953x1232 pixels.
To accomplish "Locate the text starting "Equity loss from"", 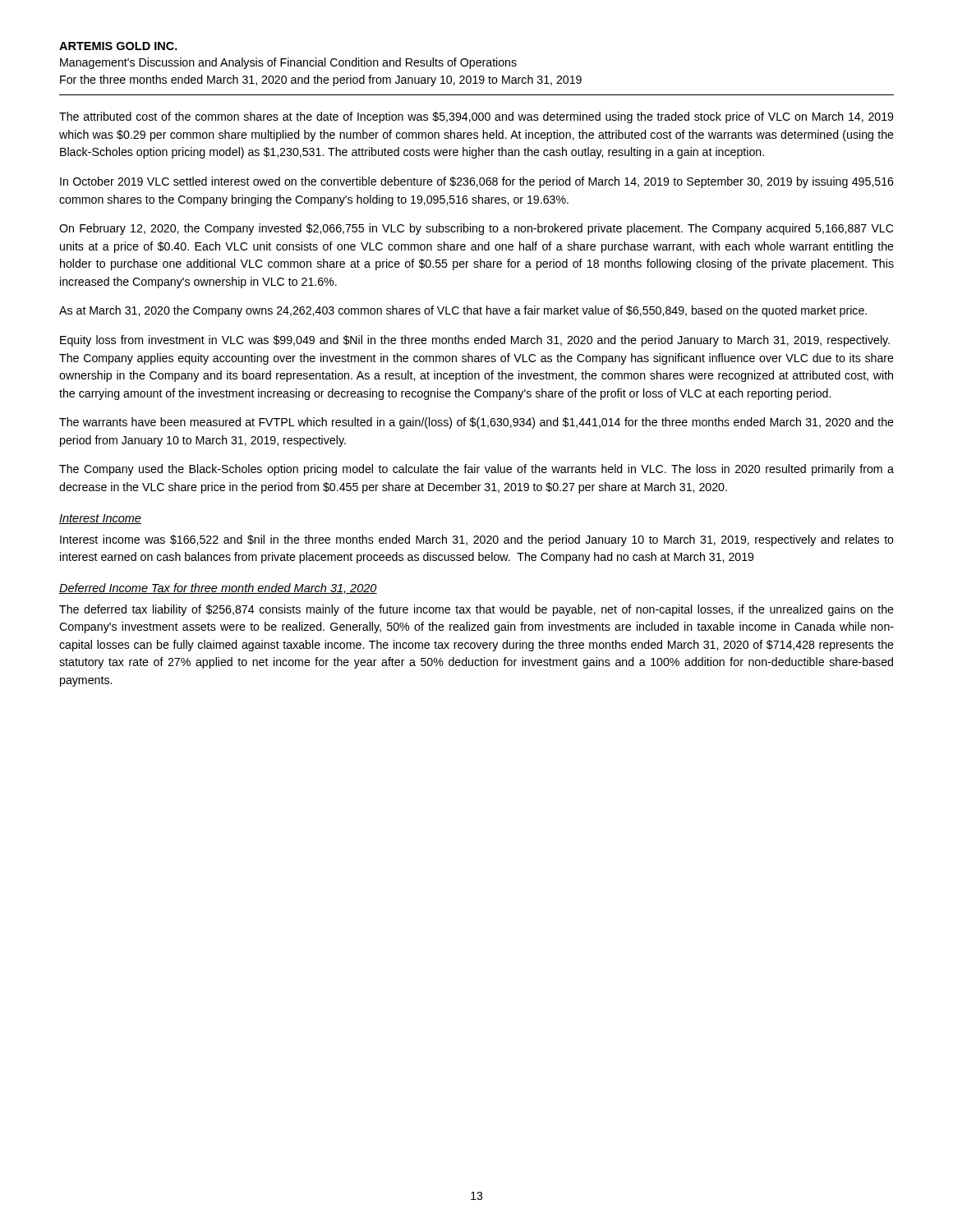I will coord(476,367).
